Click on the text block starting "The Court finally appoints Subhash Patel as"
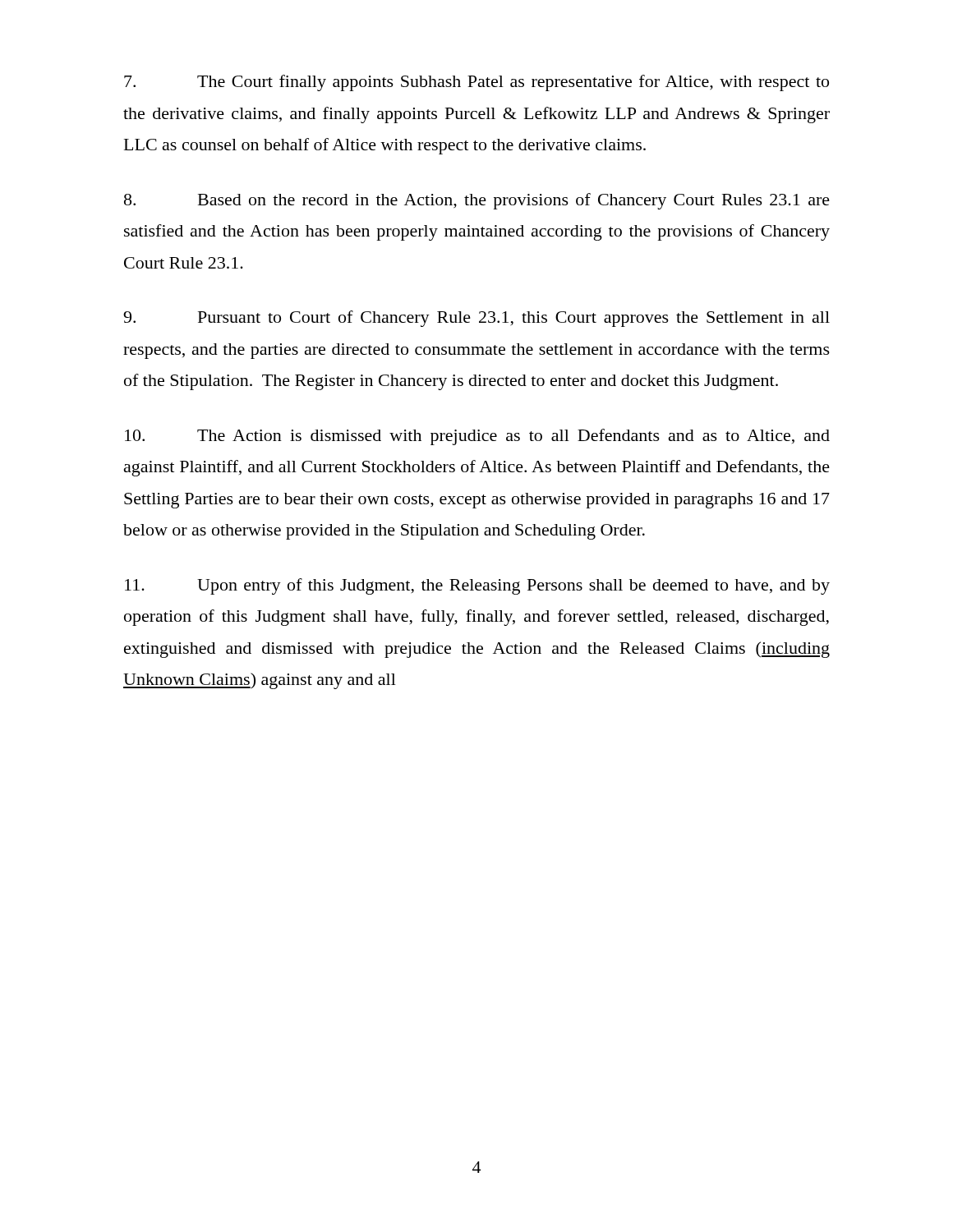953x1232 pixels. click(476, 110)
